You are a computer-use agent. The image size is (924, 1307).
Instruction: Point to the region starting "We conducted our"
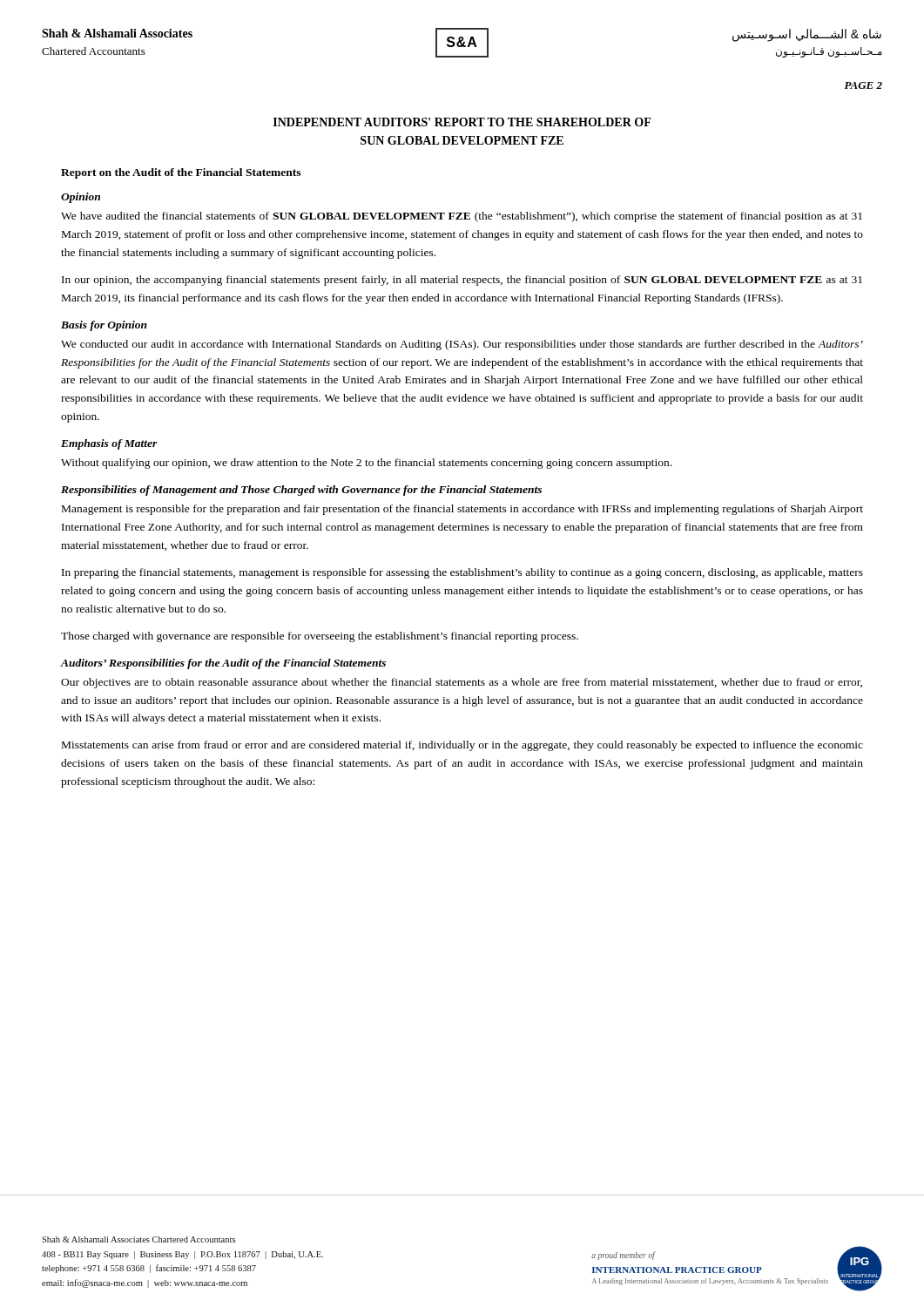462,380
